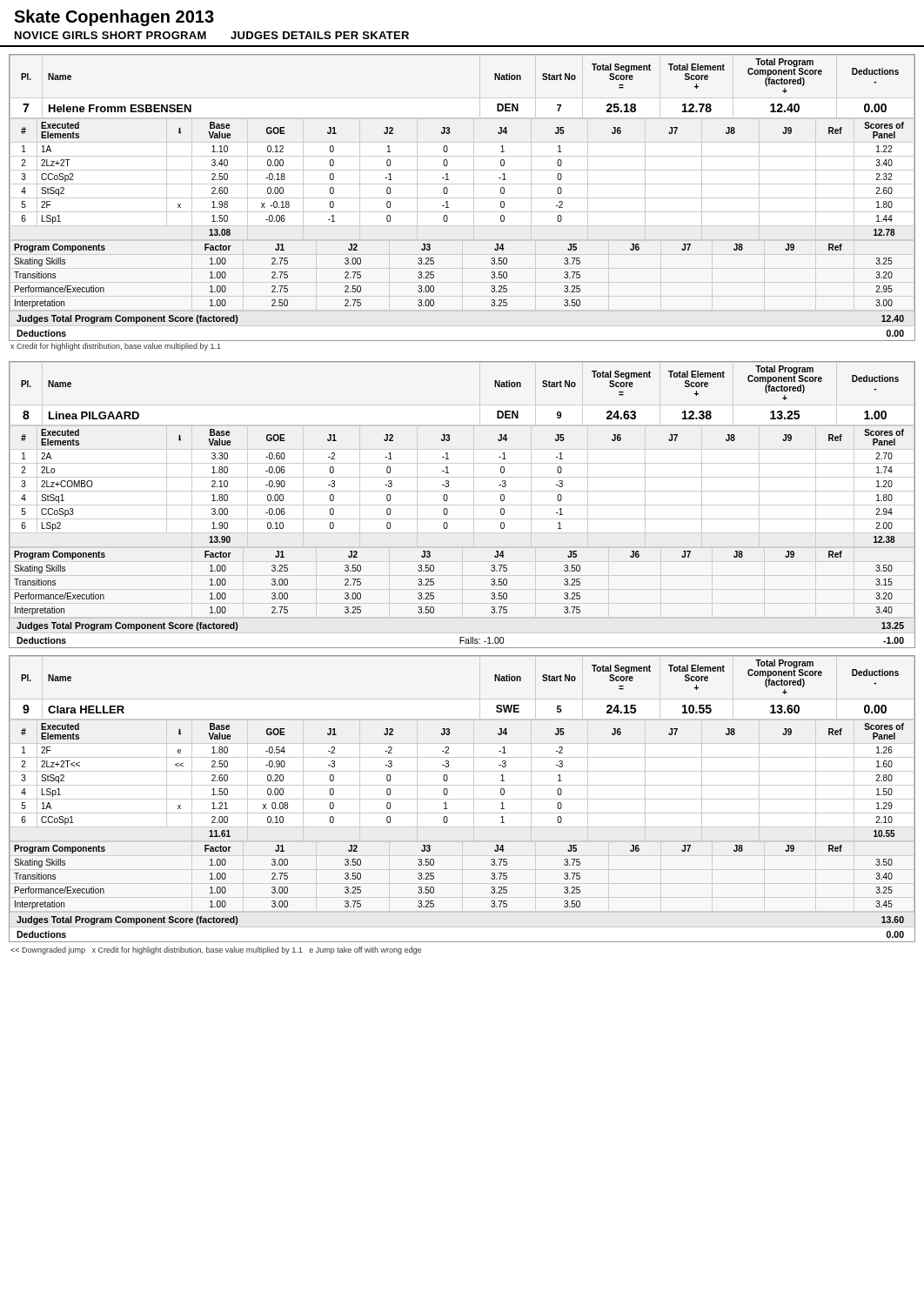Locate the block of text that opens with "x Credit for highlight"
Viewport: 924px width, 1305px height.
click(x=116, y=346)
